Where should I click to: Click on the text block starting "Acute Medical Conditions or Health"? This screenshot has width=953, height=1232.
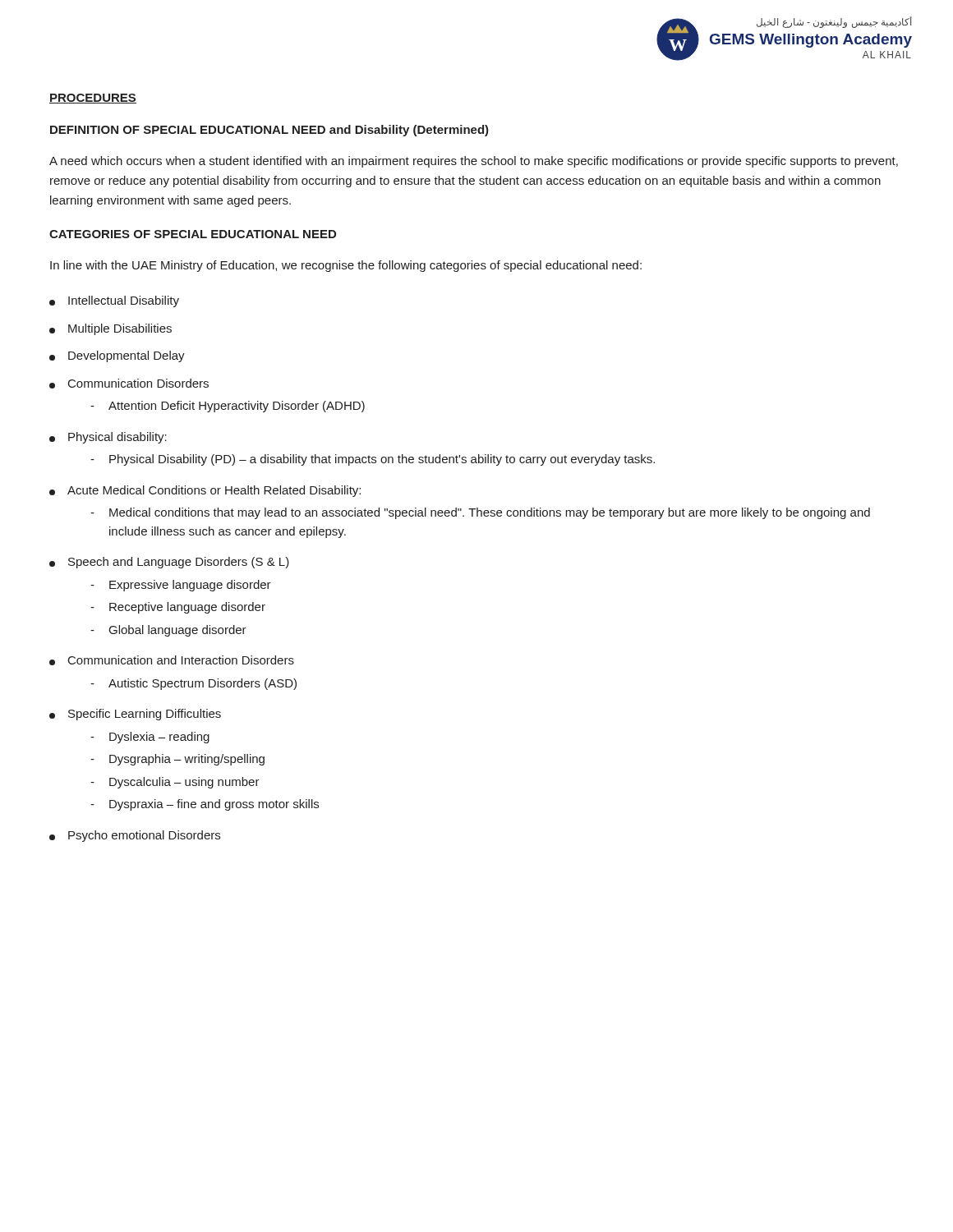click(476, 513)
